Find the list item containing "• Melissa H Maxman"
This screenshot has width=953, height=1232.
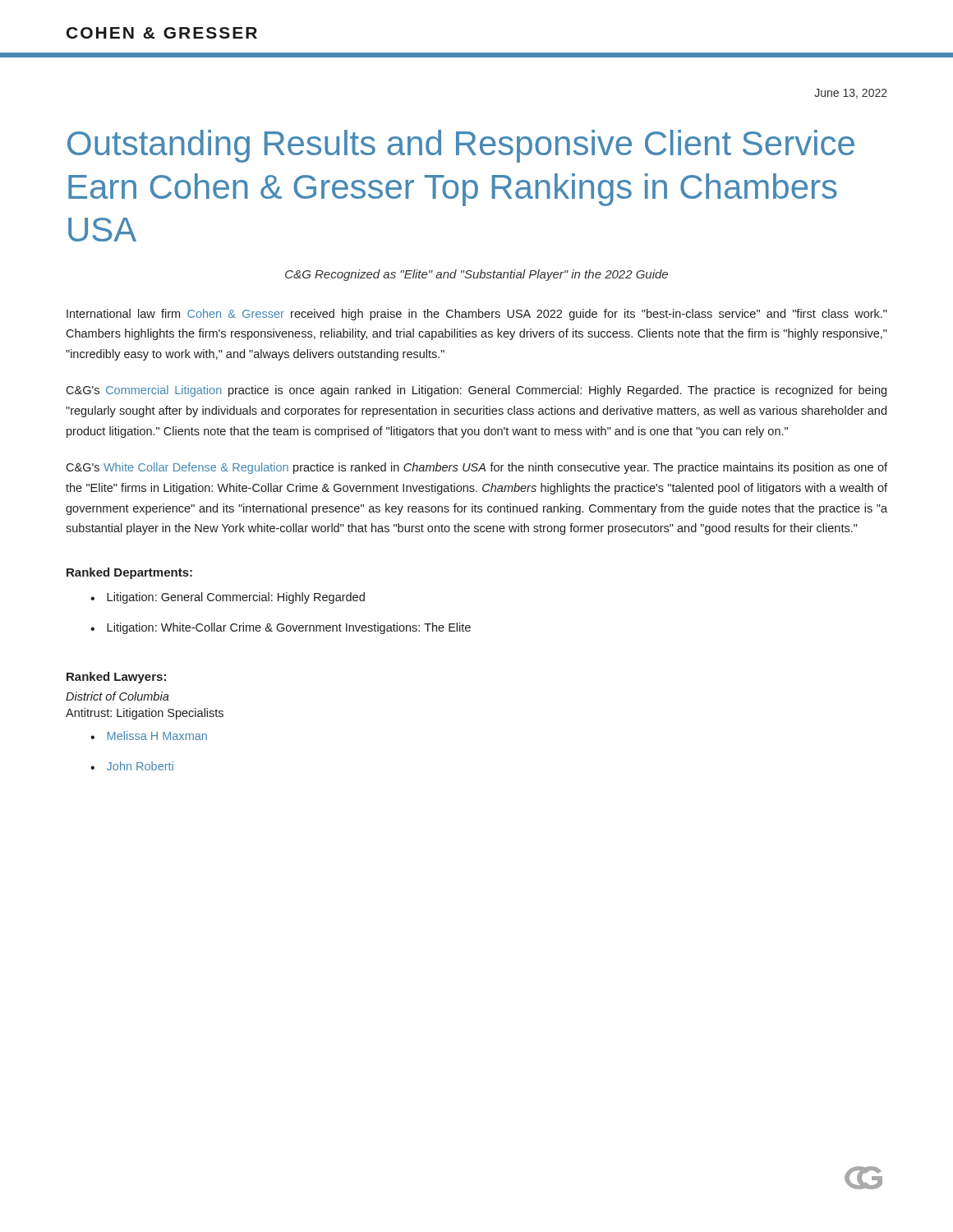click(x=149, y=737)
